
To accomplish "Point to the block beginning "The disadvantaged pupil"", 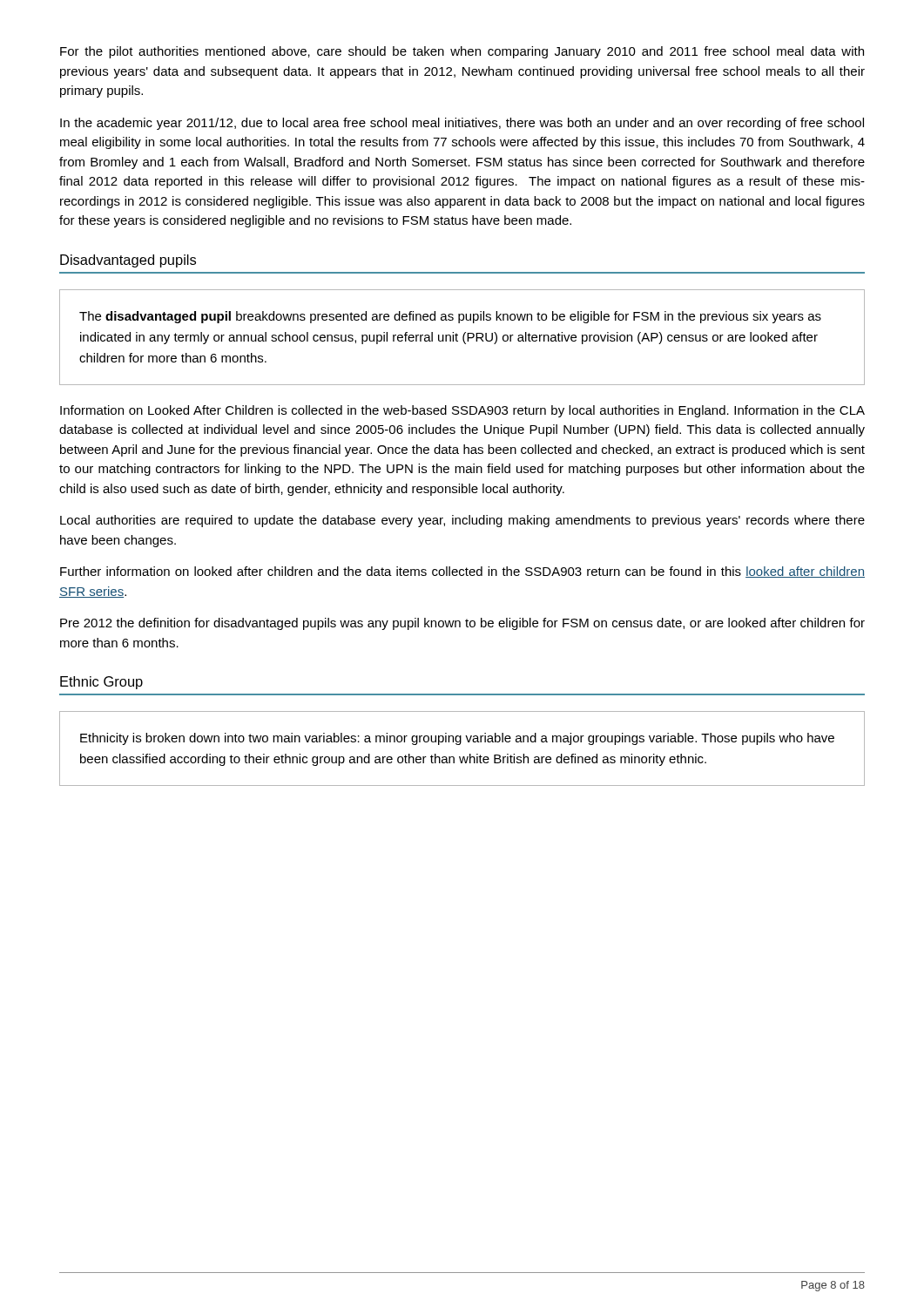I will tap(450, 336).
